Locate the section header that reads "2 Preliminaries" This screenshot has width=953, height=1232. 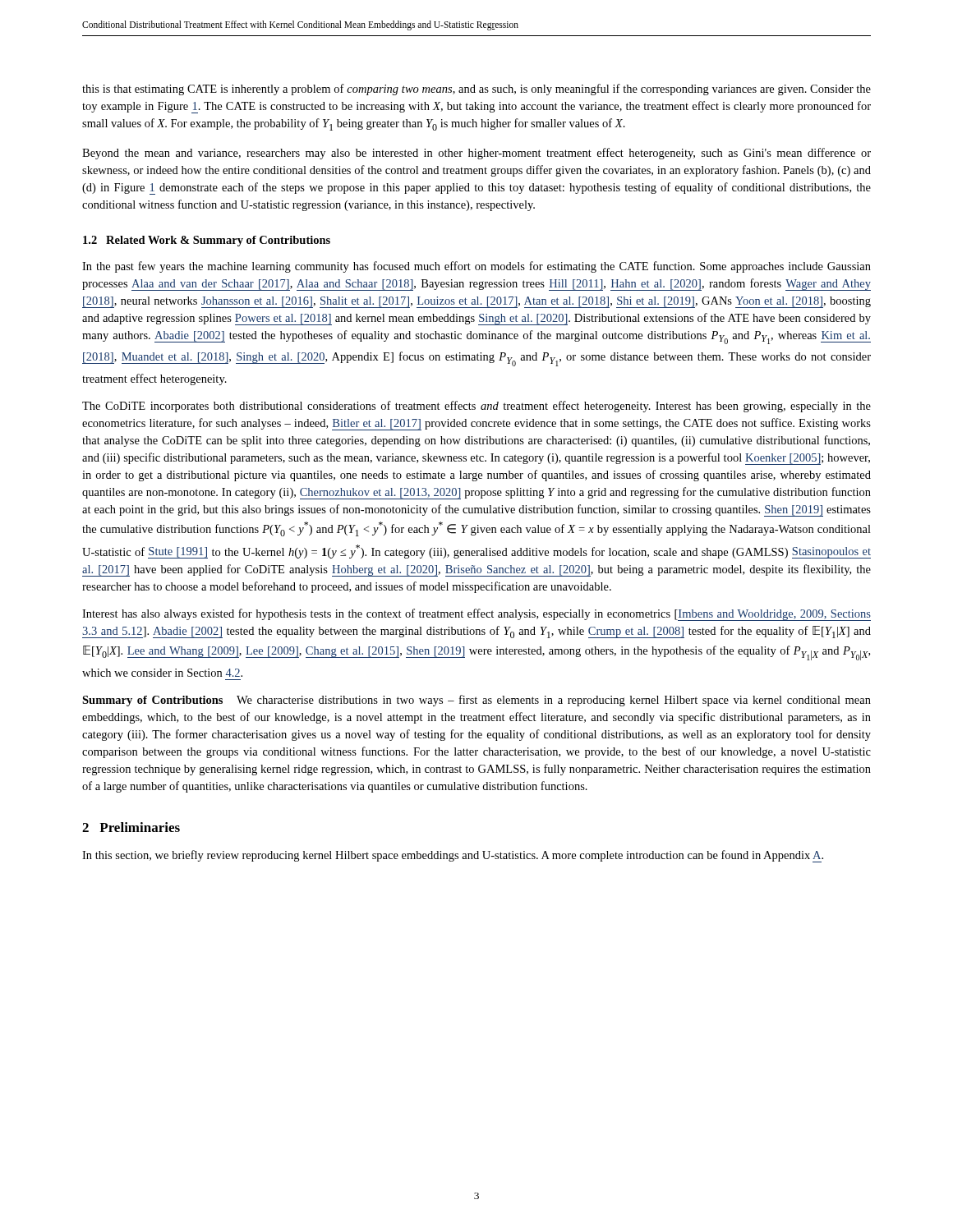131,827
